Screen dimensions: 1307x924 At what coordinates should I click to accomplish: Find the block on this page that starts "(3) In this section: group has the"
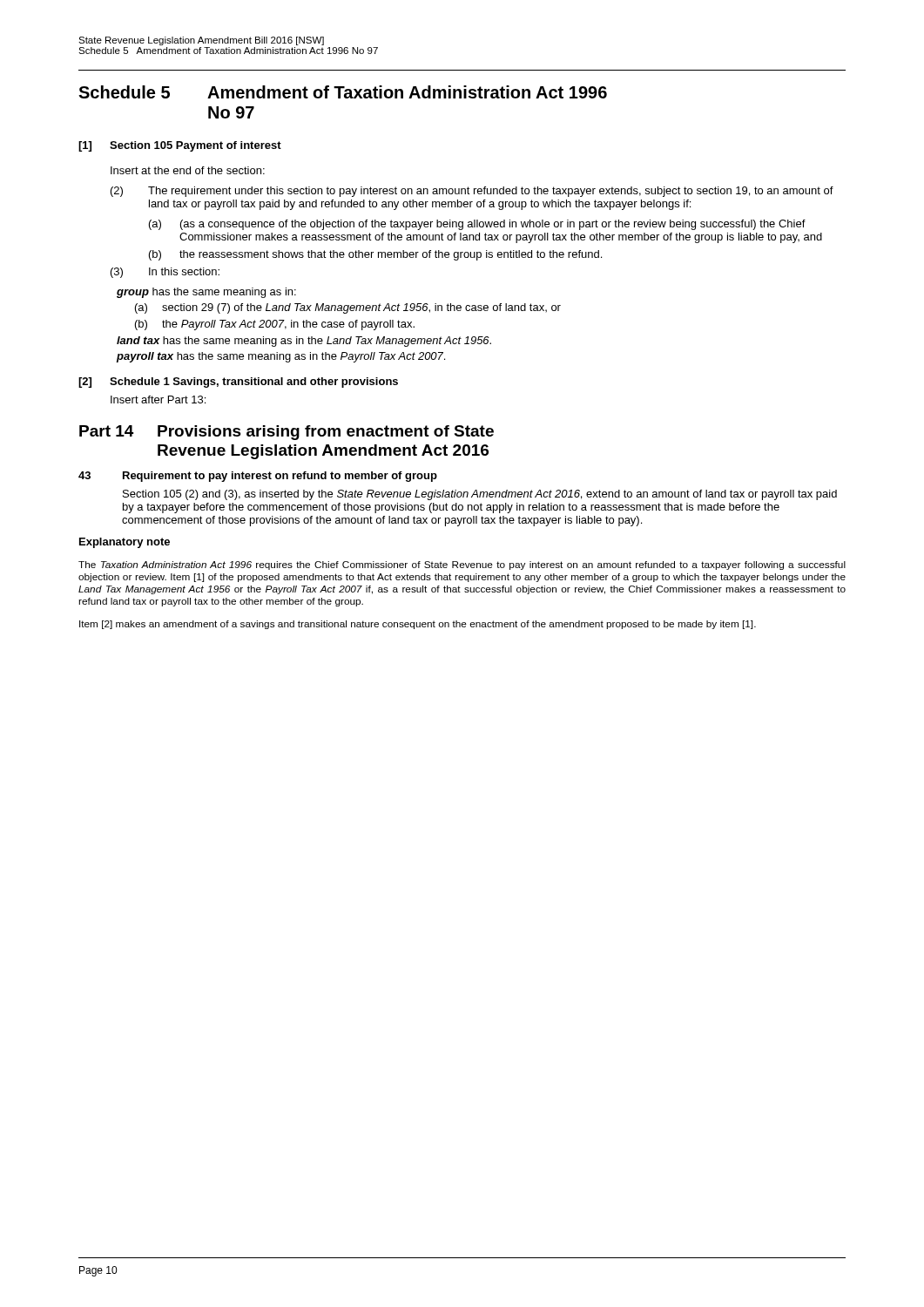click(478, 314)
